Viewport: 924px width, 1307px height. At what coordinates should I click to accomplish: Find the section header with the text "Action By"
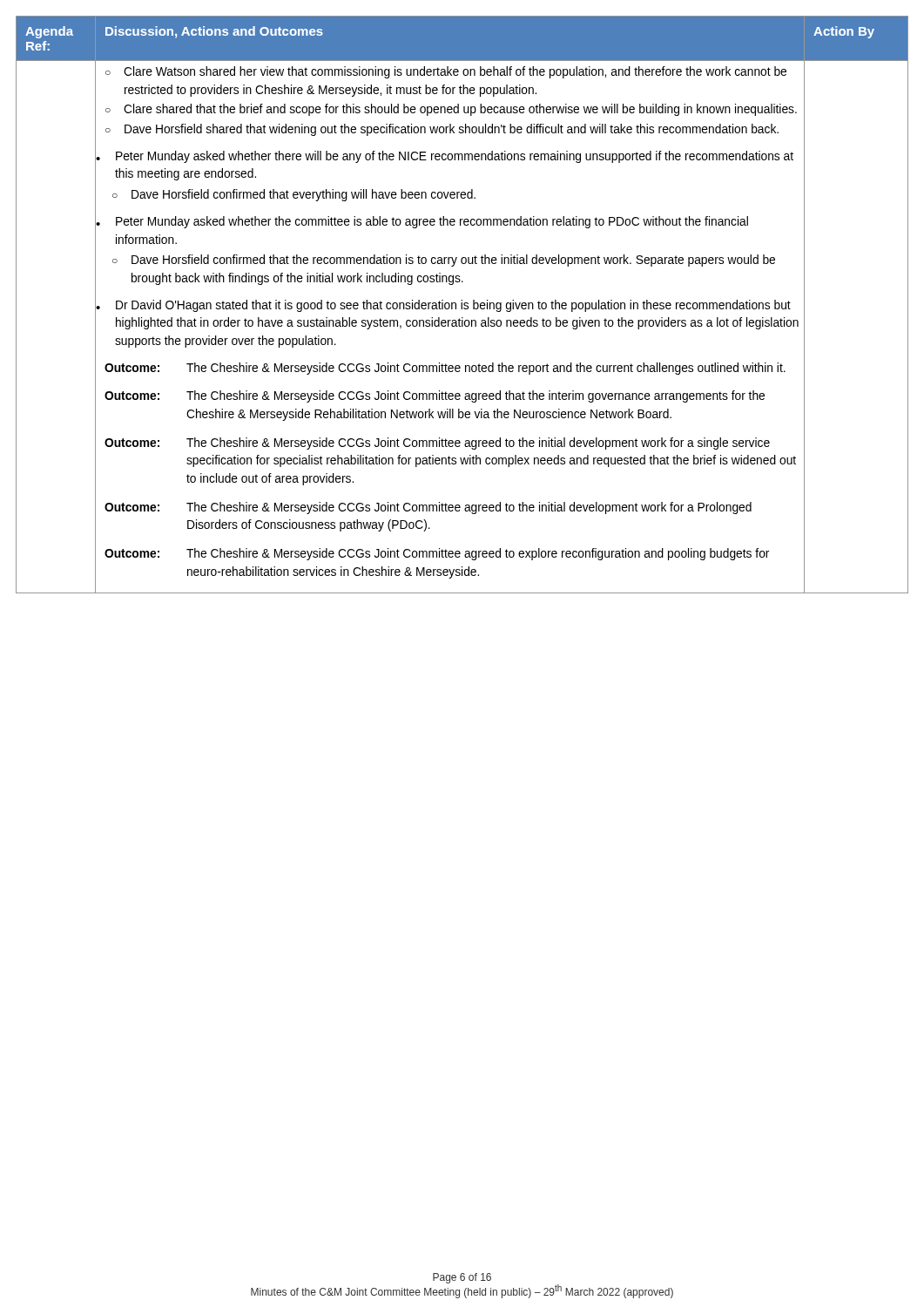844,31
